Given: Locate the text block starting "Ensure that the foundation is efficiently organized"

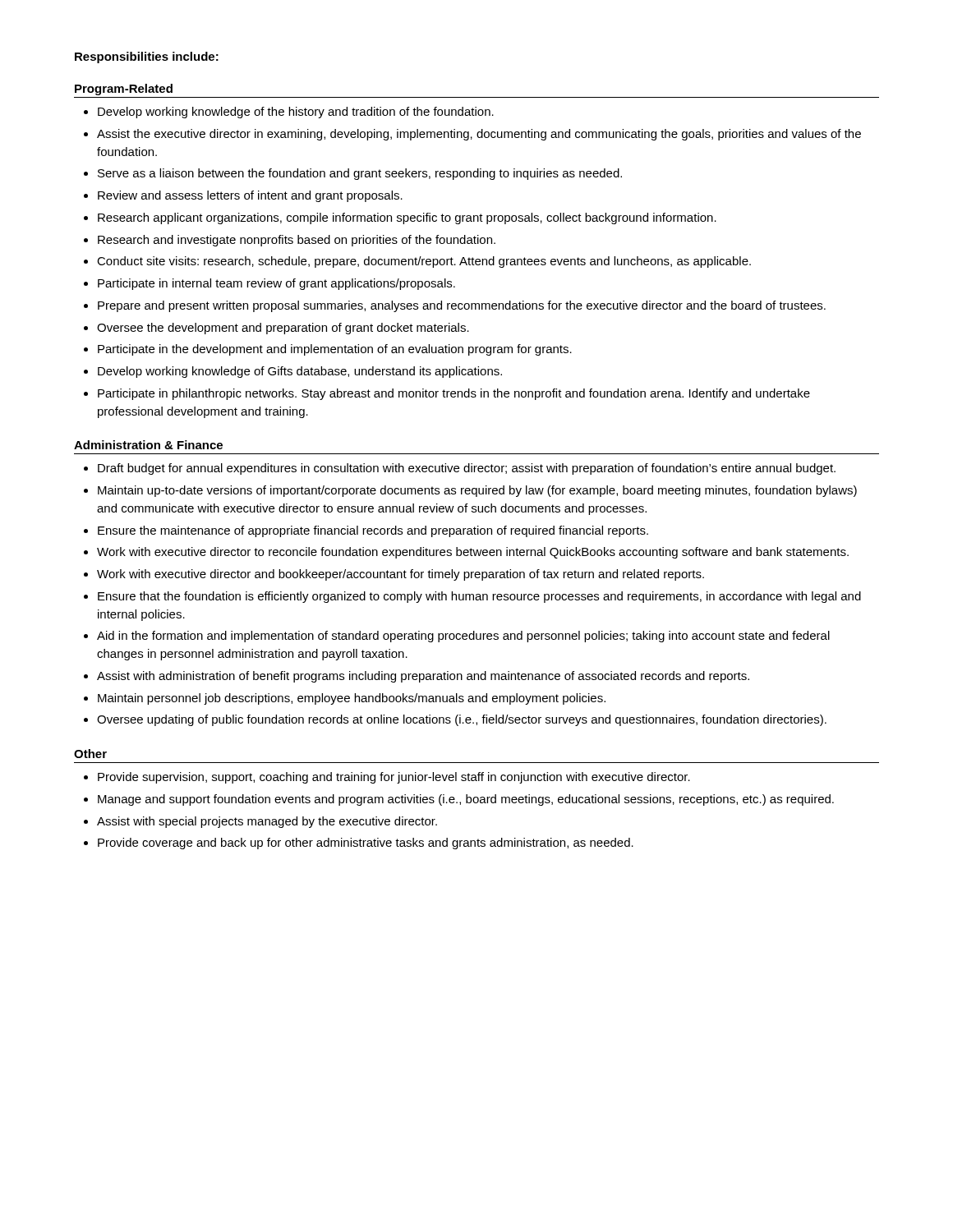Looking at the screenshot, I should 479,605.
